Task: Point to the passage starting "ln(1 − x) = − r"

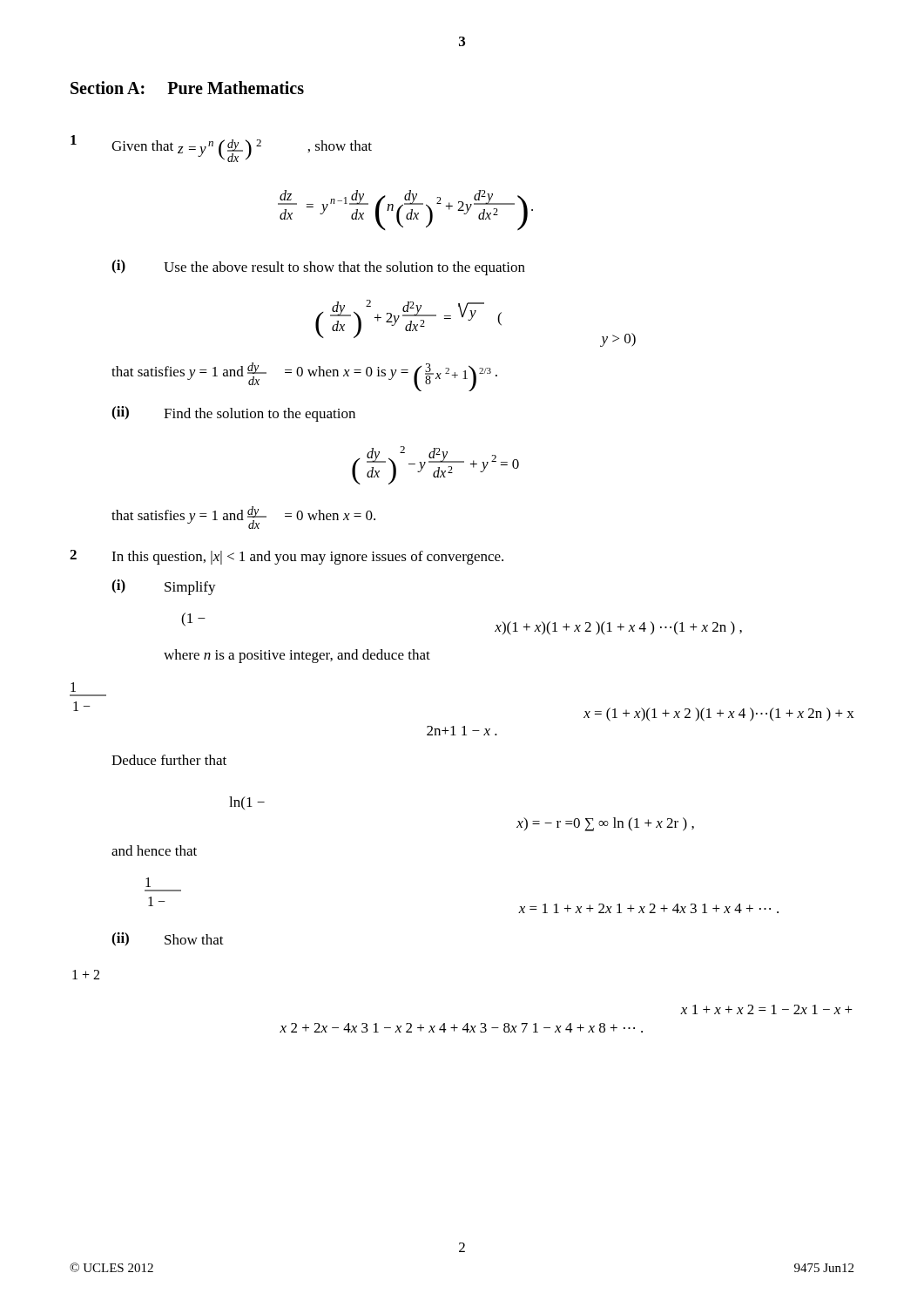Action: click(x=247, y=803)
